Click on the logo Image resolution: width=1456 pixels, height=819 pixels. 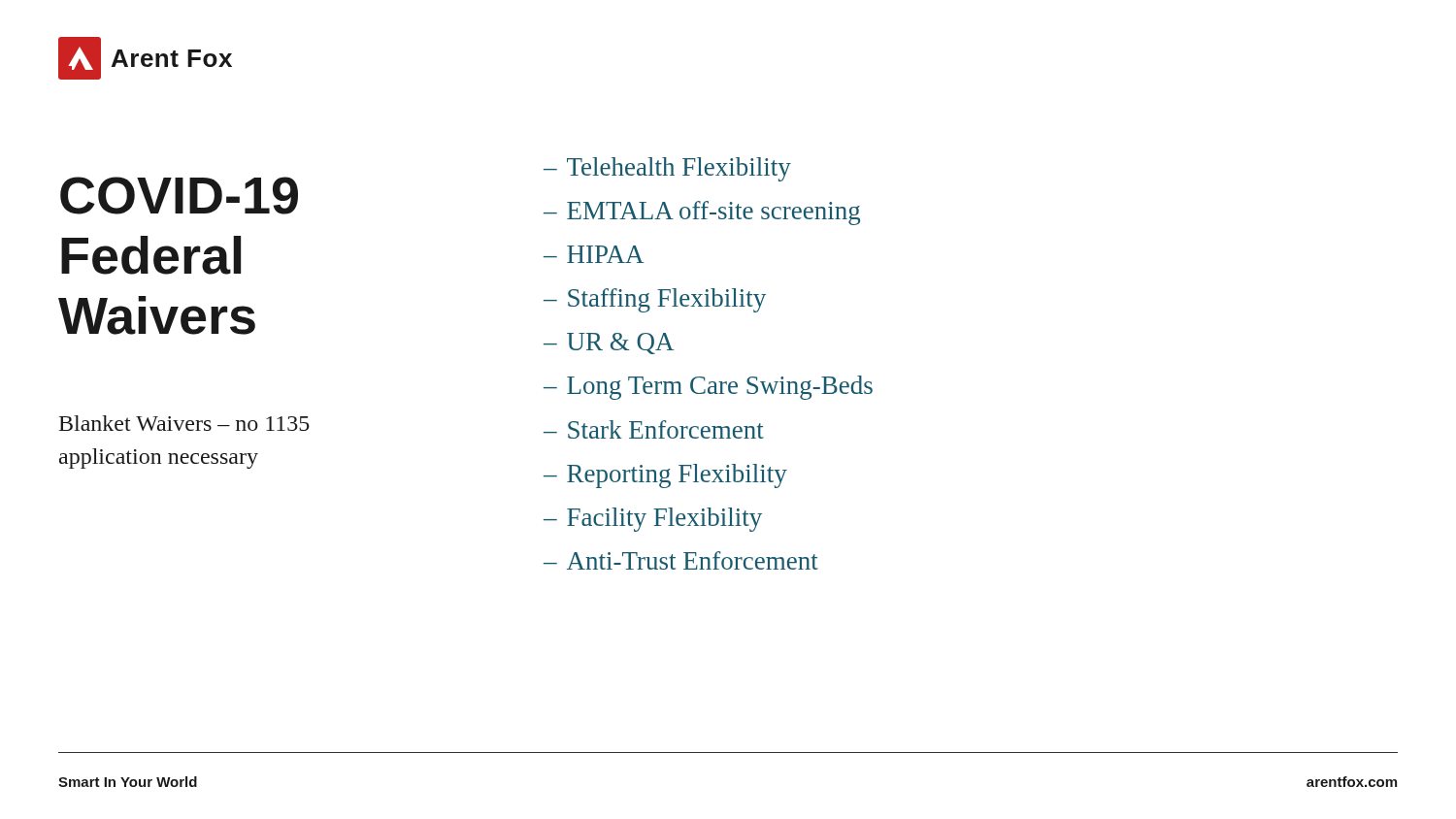[146, 58]
